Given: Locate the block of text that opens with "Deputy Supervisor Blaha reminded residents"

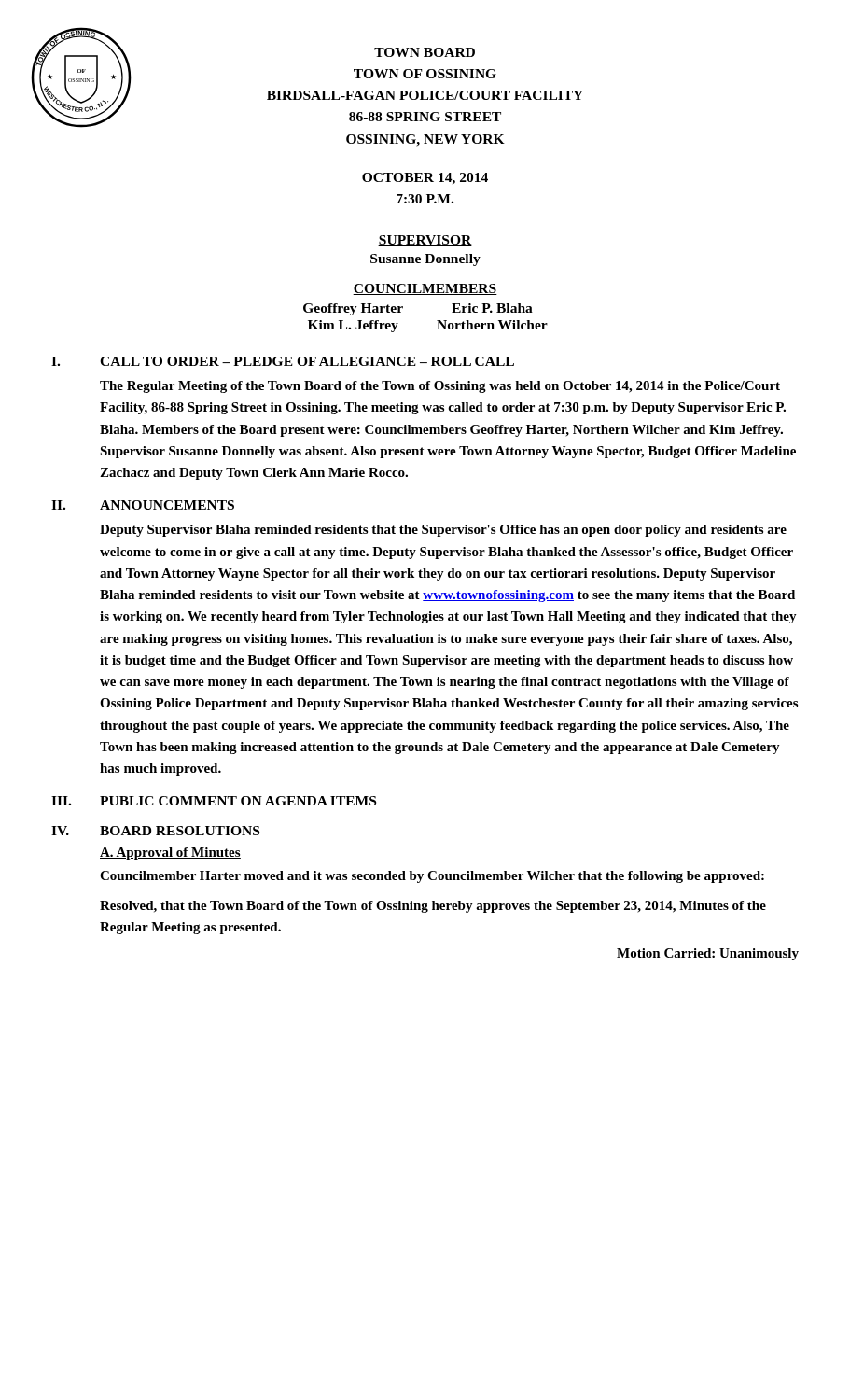Looking at the screenshot, I should point(449,649).
